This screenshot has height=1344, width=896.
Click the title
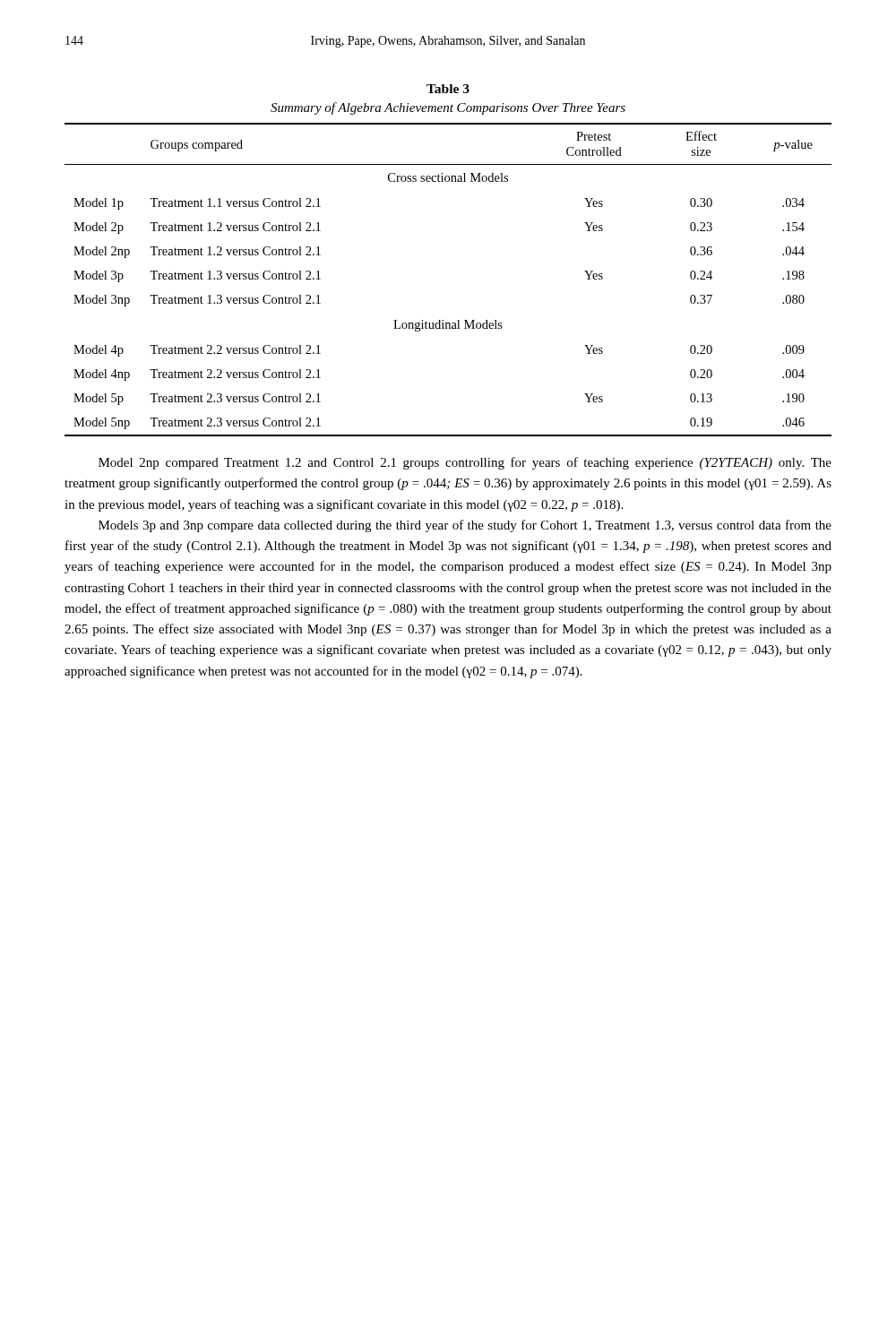click(448, 88)
